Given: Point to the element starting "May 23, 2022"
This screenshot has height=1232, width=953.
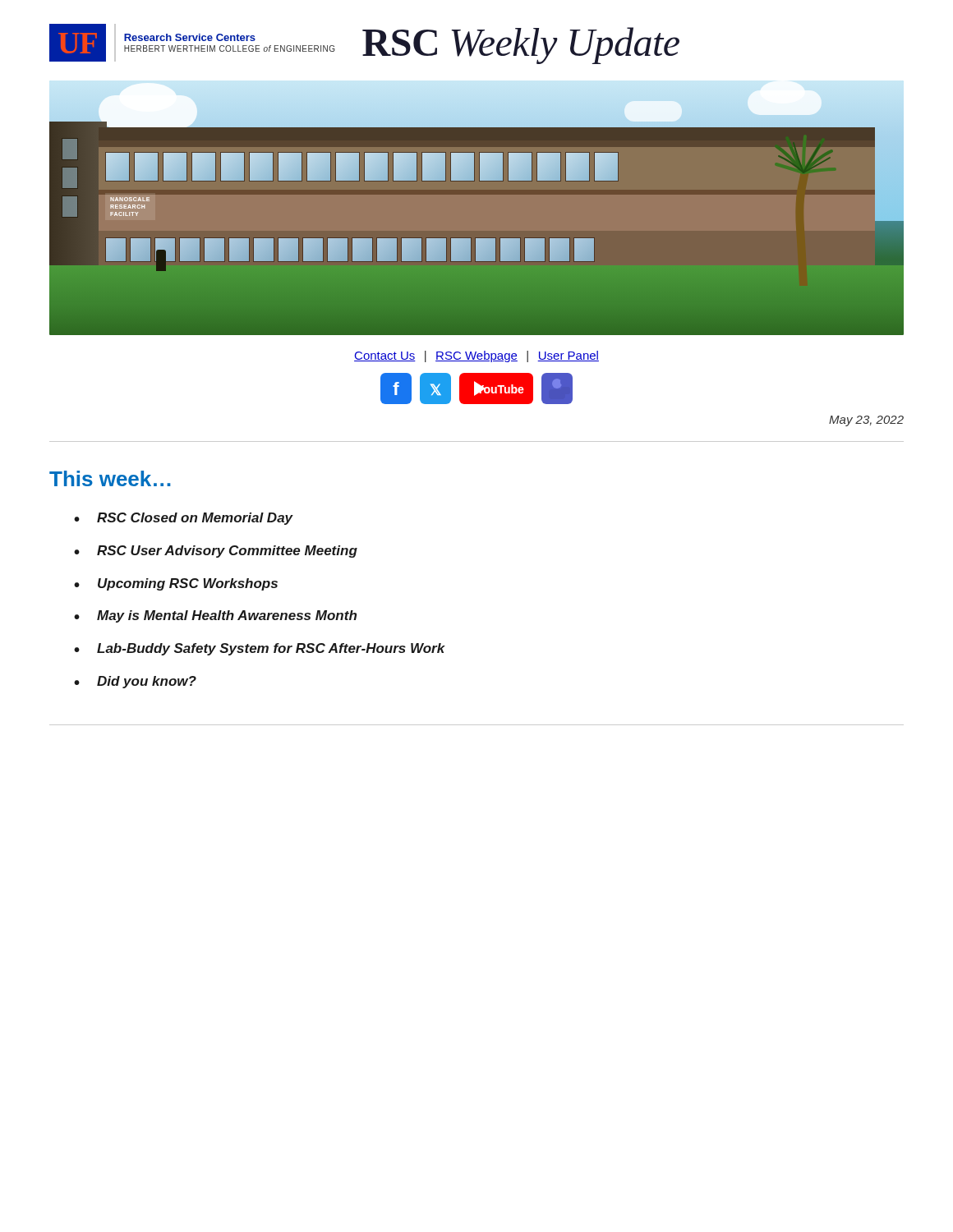Looking at the screenshot, I should pos(866,419).
